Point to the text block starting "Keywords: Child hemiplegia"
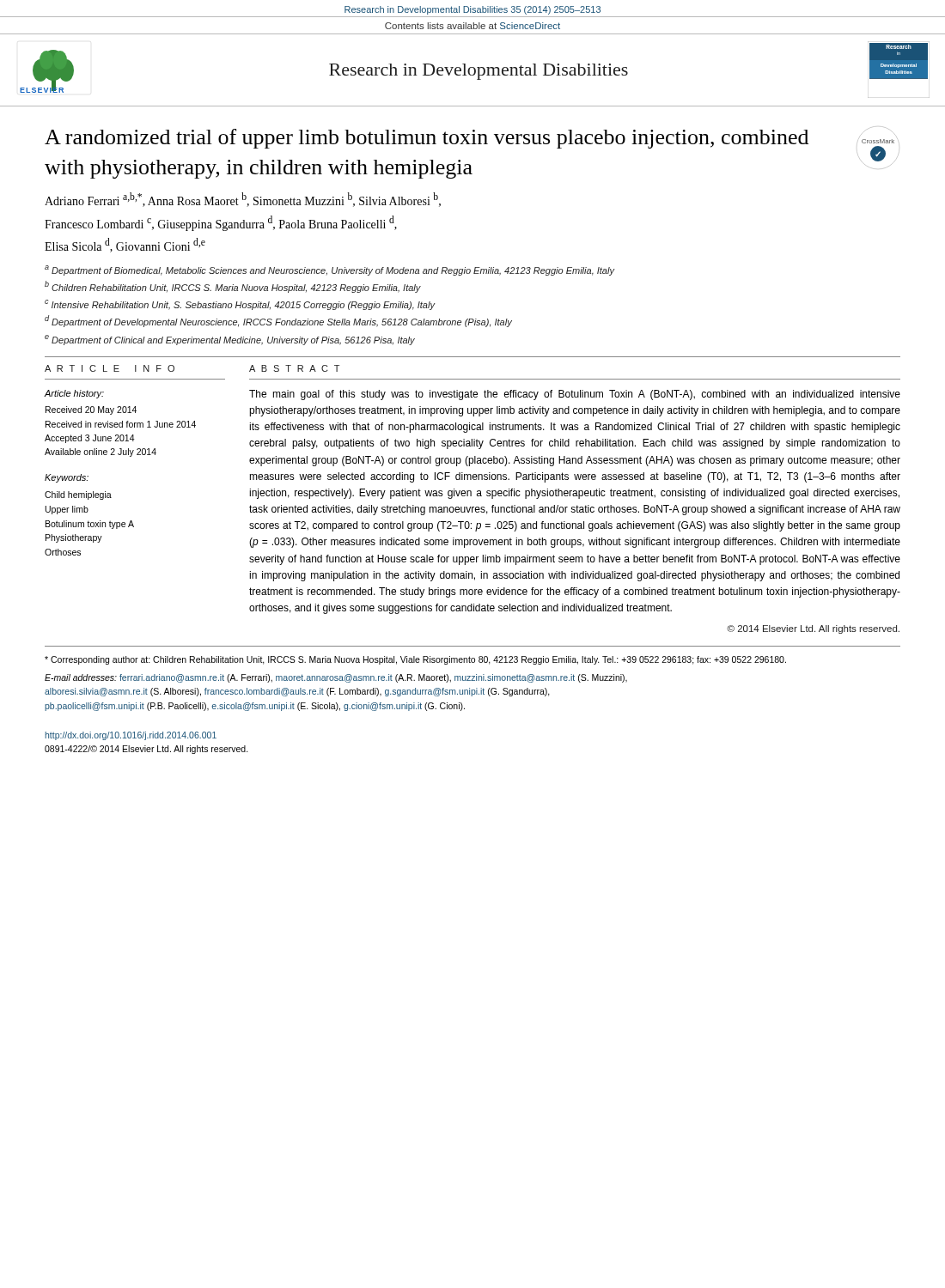 click(135, 515)
